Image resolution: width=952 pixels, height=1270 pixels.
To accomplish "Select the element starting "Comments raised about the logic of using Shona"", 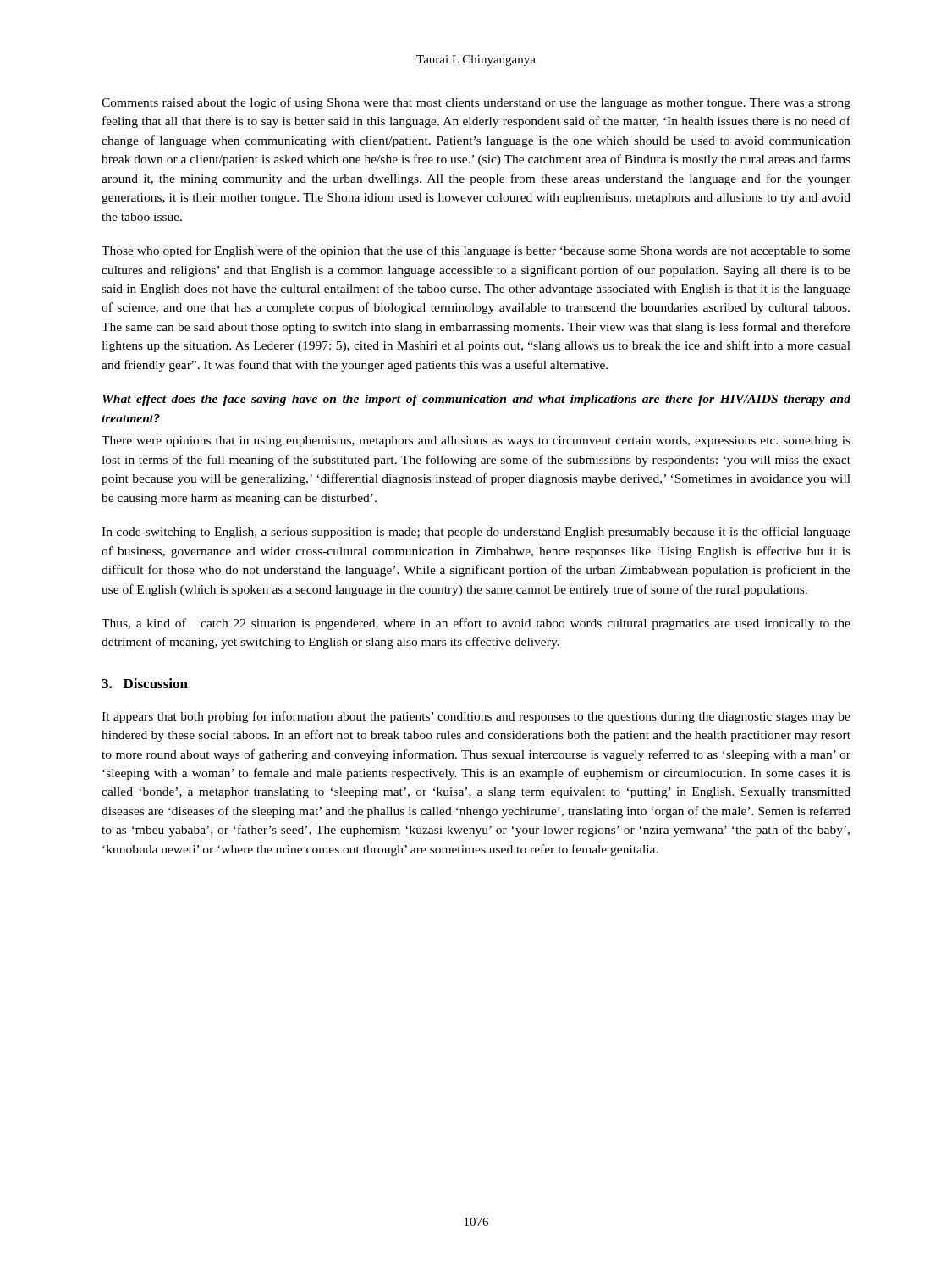I will click(476, 159).
